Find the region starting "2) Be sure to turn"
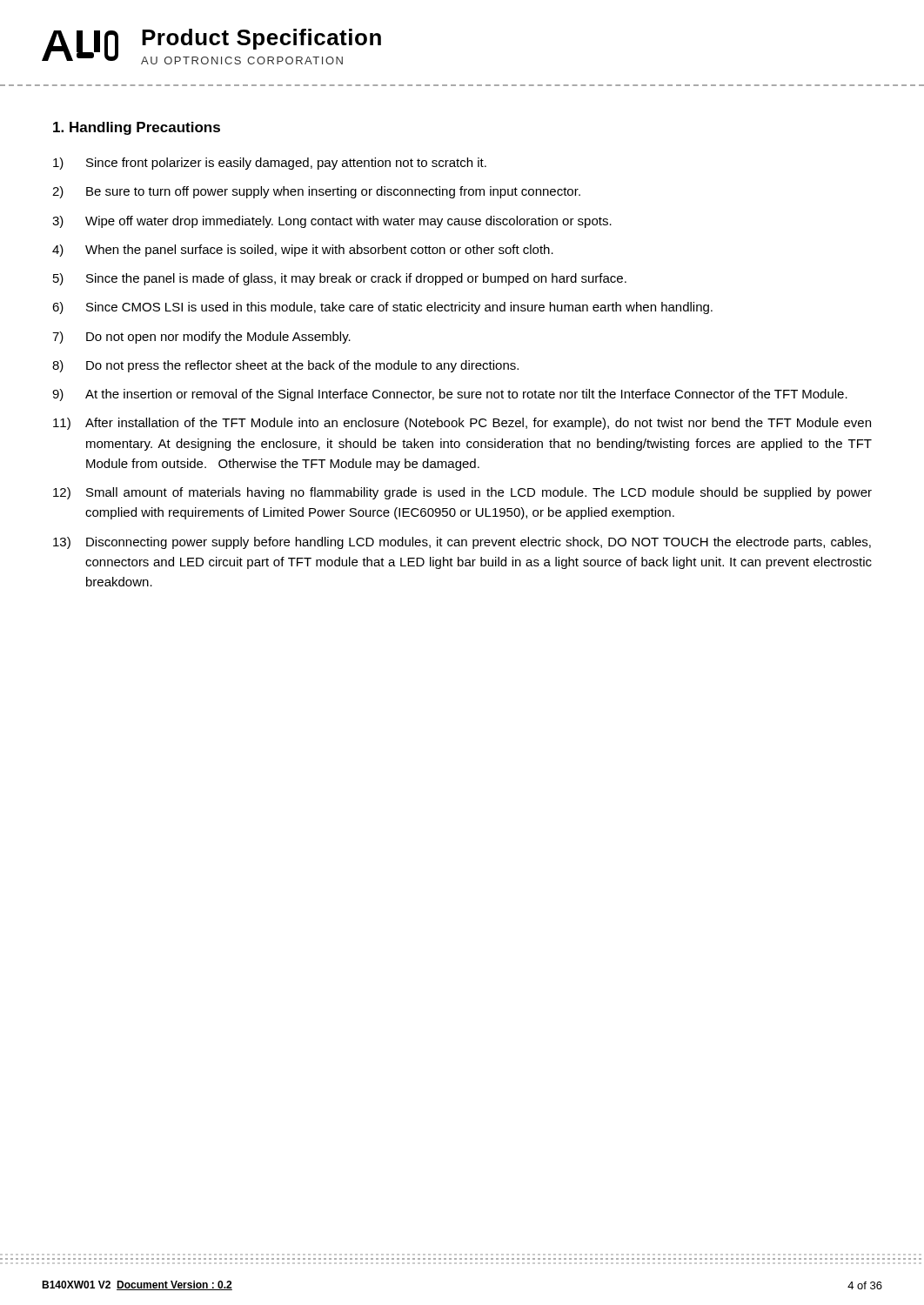Image resolution: width=924 pixels, height=1305 pixels. 462,191
